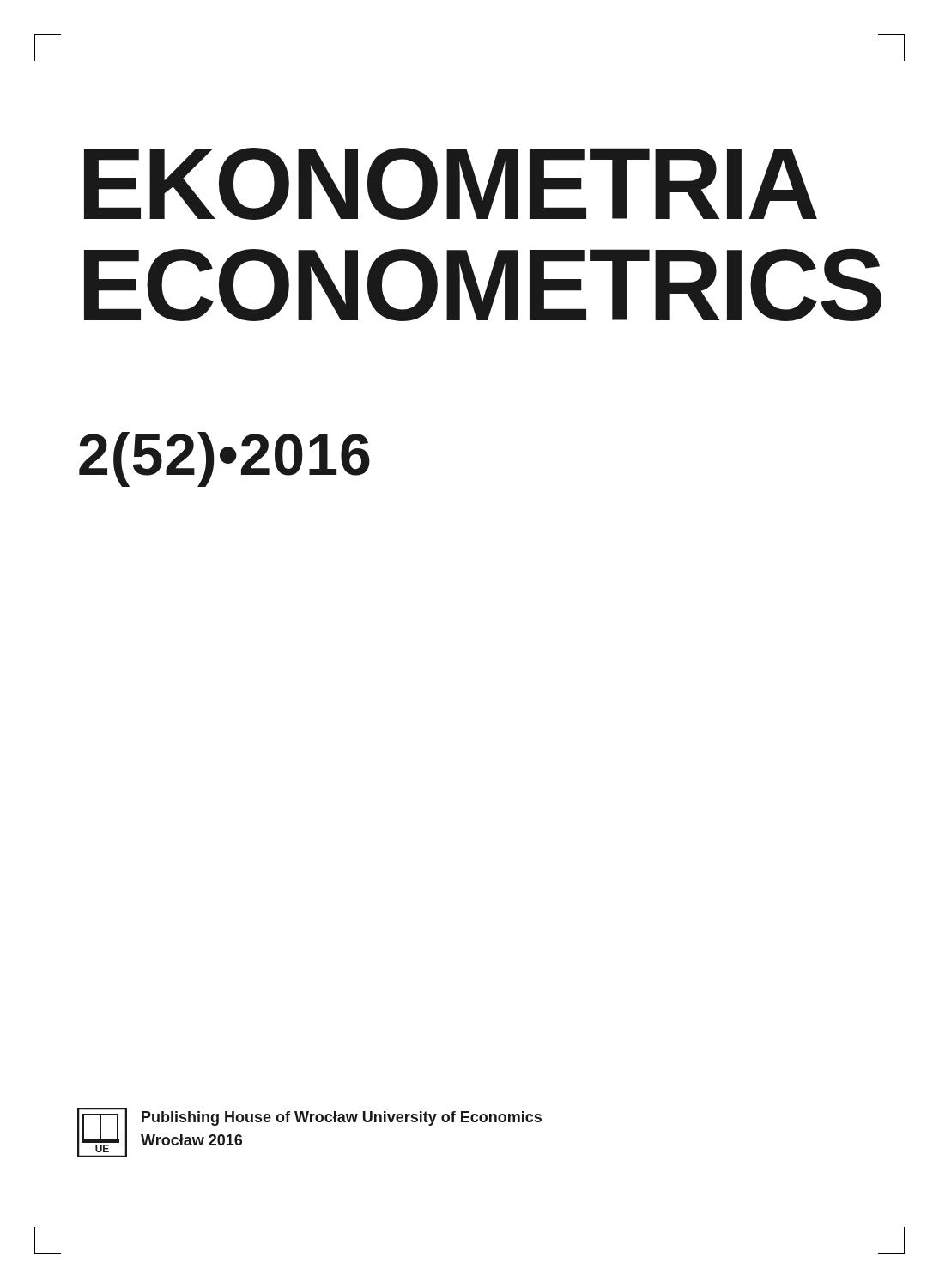939x1288 pixels.
Task: Locate the logo
Action: pyautogui.click(x=102, y=1134)
